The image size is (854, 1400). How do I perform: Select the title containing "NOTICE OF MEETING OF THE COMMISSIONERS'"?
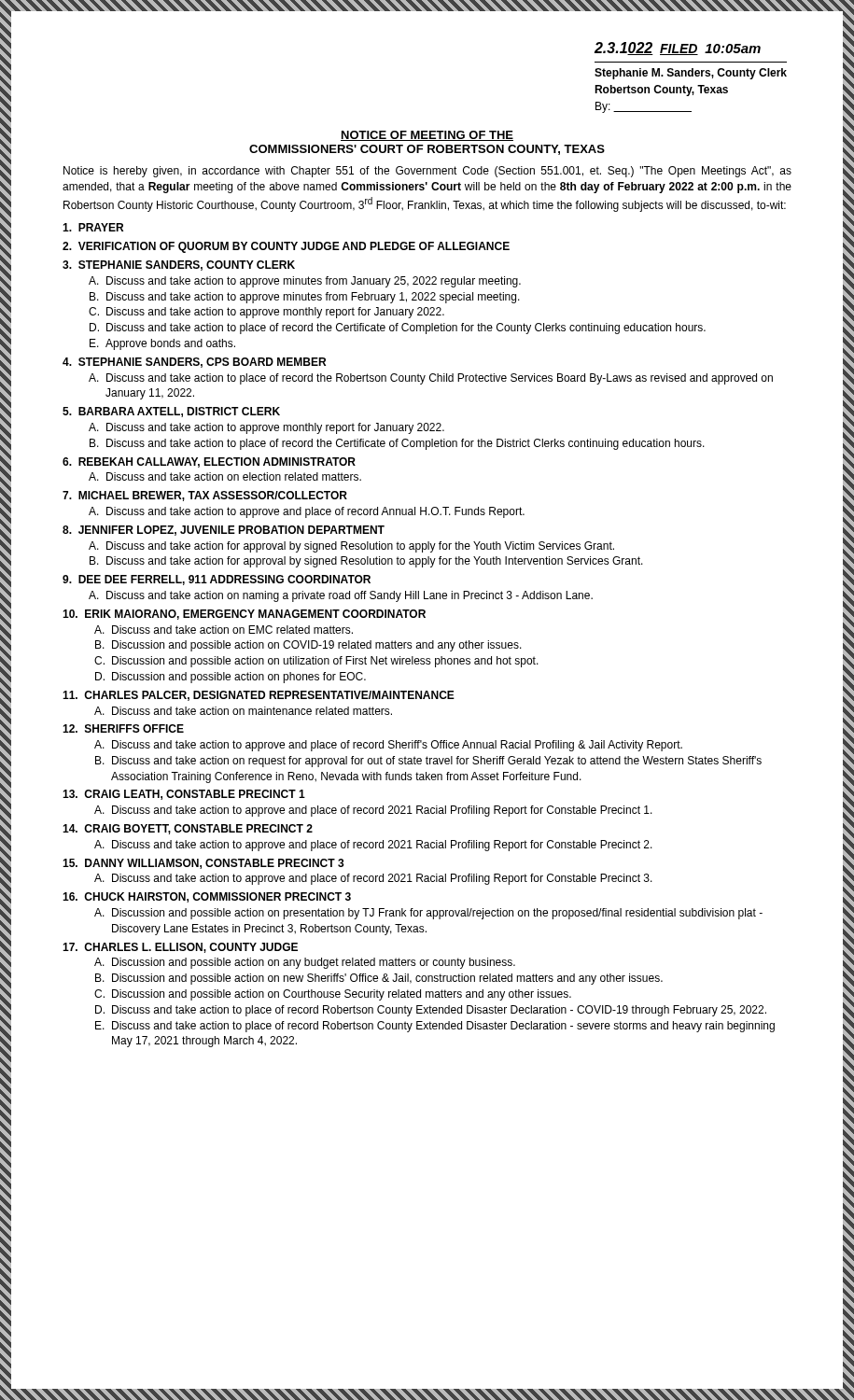click(427, 142)
